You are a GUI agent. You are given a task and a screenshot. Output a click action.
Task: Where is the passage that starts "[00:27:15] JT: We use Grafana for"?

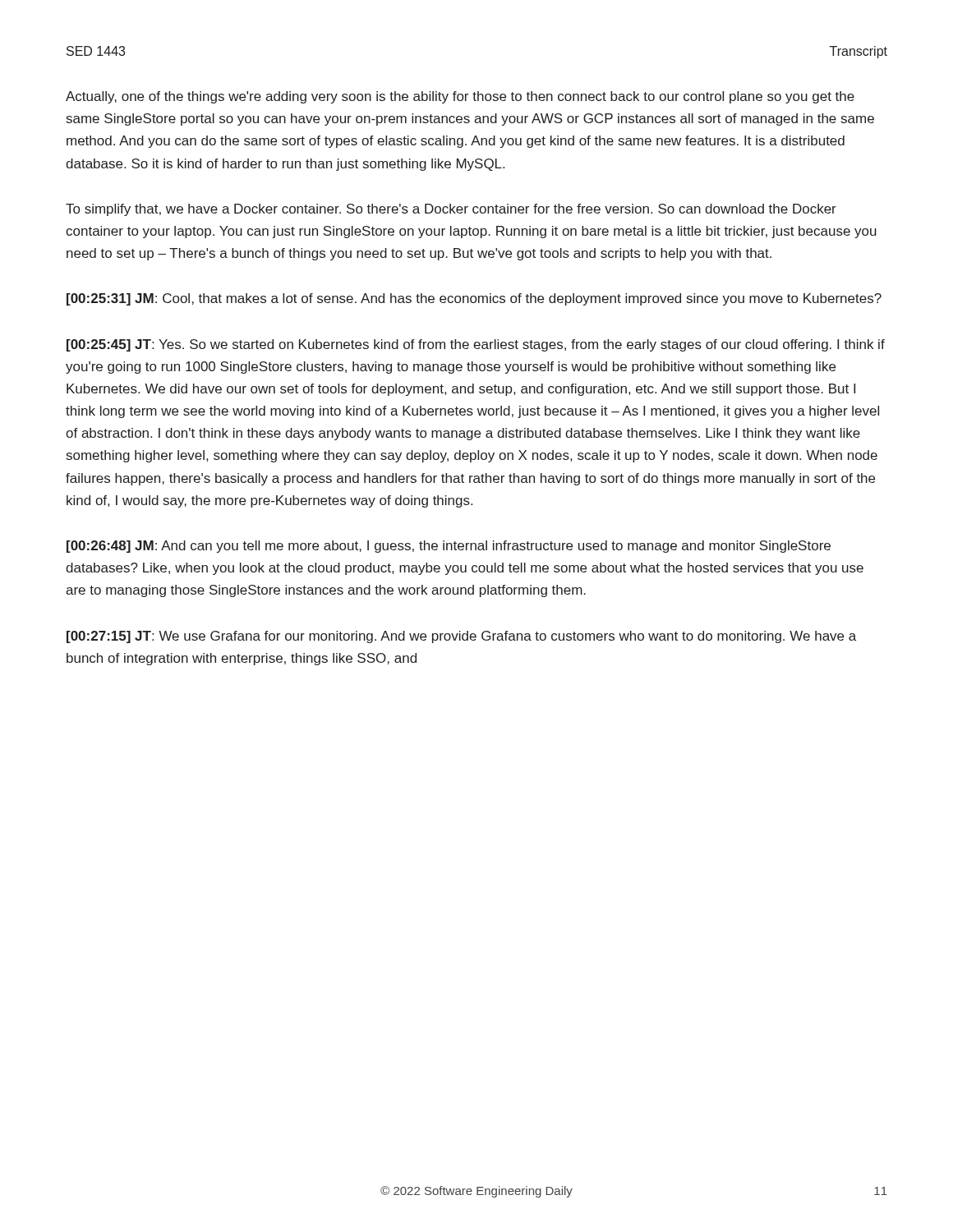[476, 647]
